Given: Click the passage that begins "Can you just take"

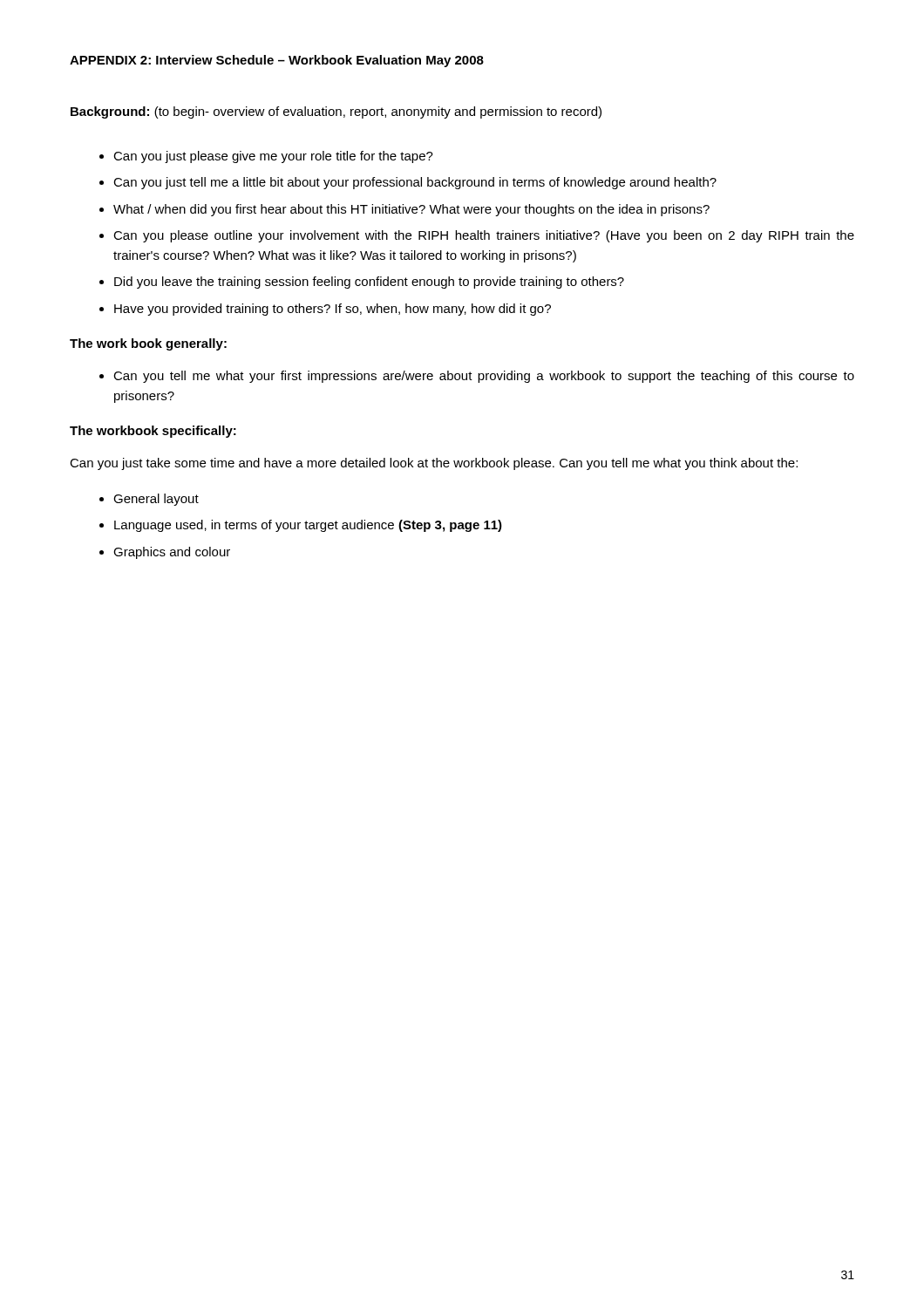Looking at the screenshot, I should pos(434,463).
